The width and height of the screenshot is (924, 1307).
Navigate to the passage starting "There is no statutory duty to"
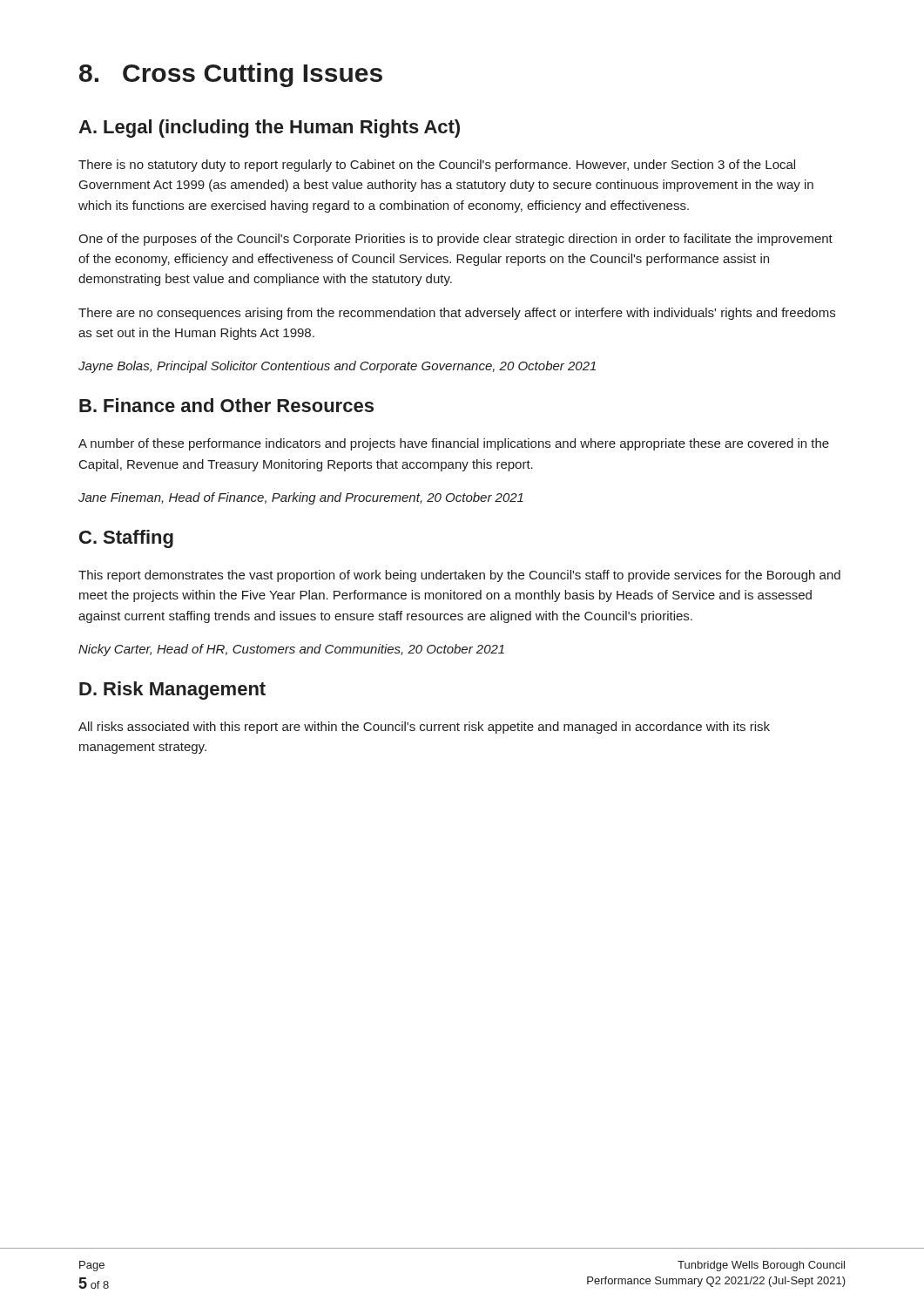pos(446,184)
